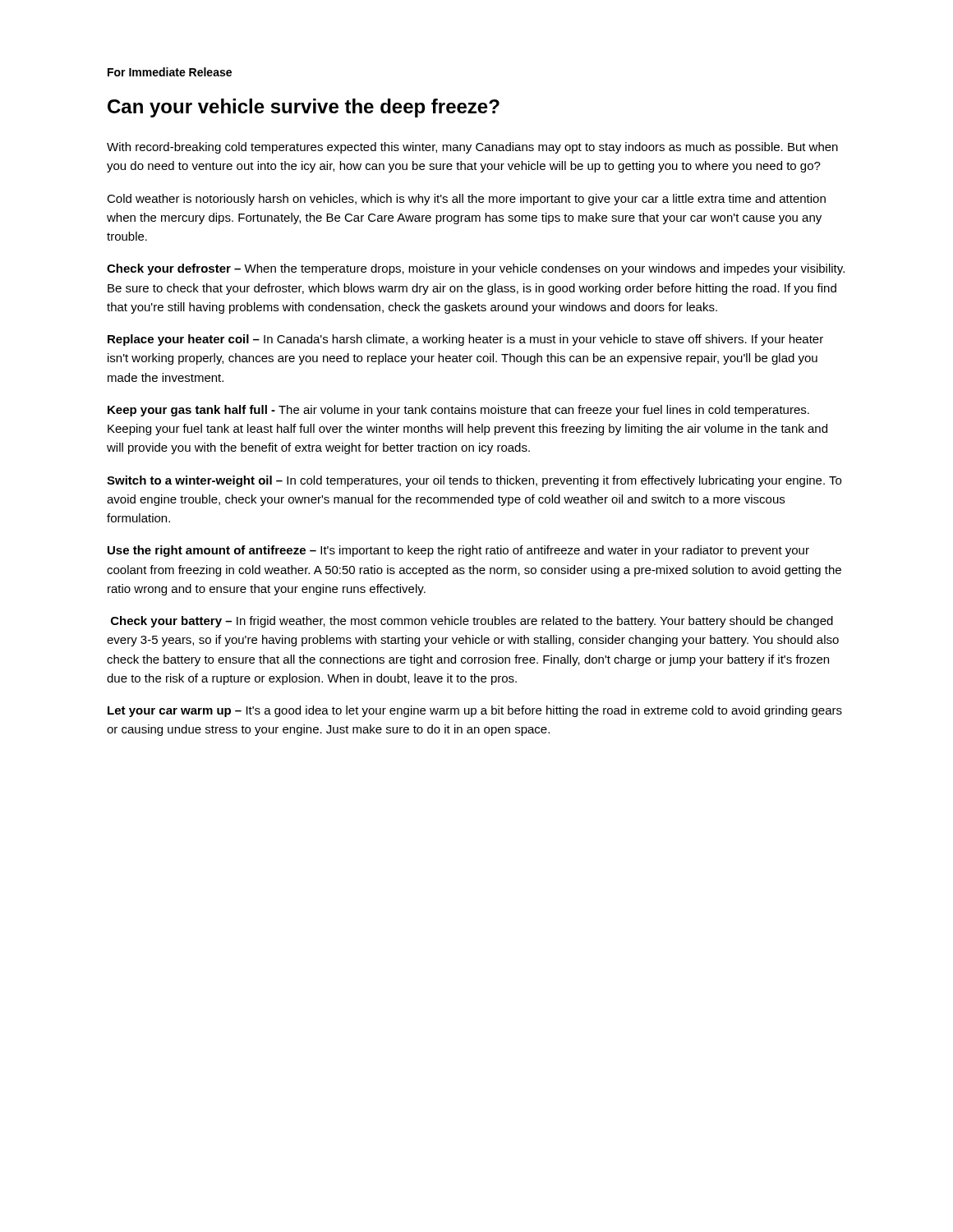Click on the region starting "Let your car warm up – It's"

coord(474,720)
